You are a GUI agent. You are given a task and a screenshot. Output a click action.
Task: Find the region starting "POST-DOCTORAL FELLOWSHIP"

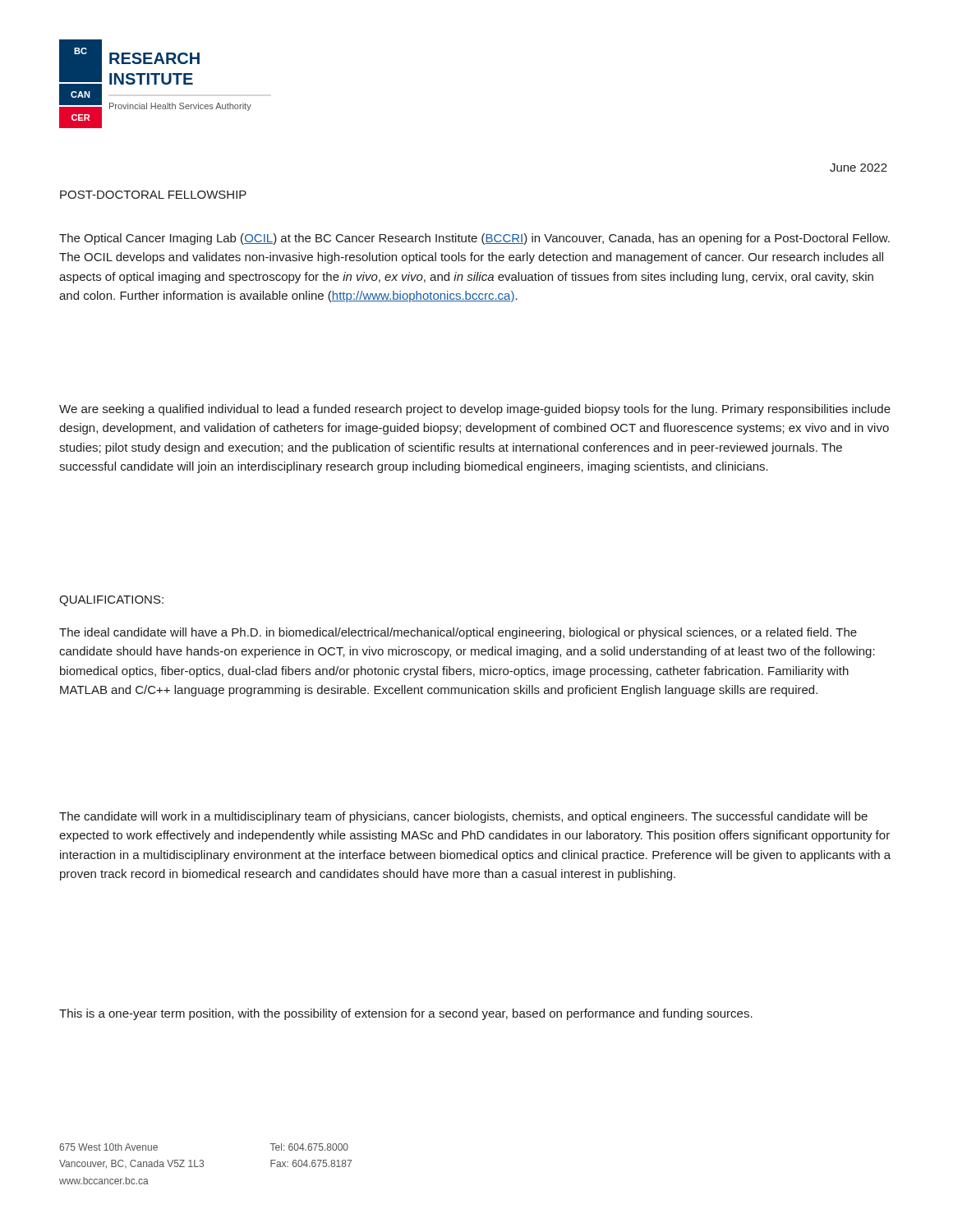[x=153, y=194]
